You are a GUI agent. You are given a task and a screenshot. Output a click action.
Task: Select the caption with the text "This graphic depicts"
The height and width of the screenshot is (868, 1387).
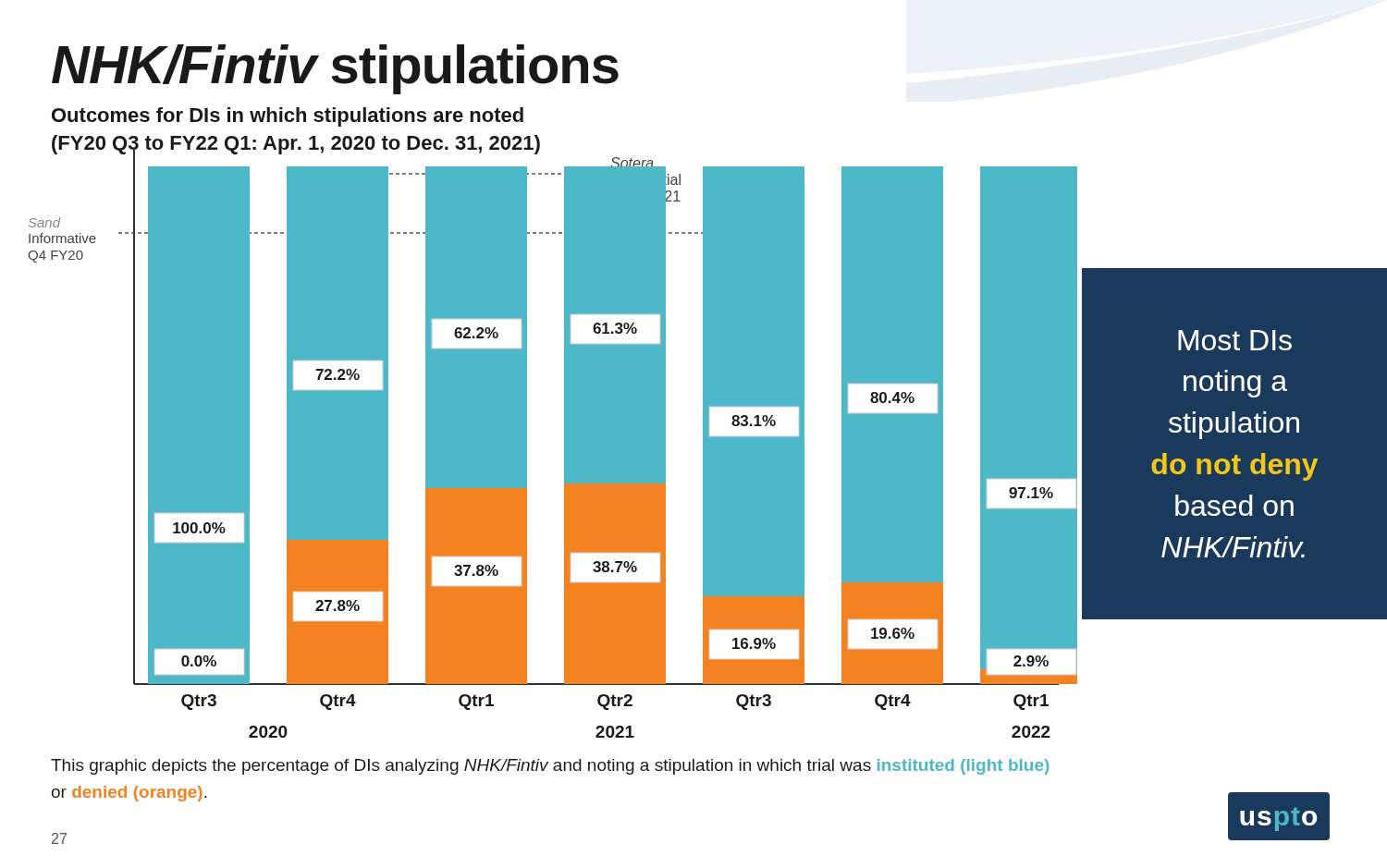click(x=550, y=778)
